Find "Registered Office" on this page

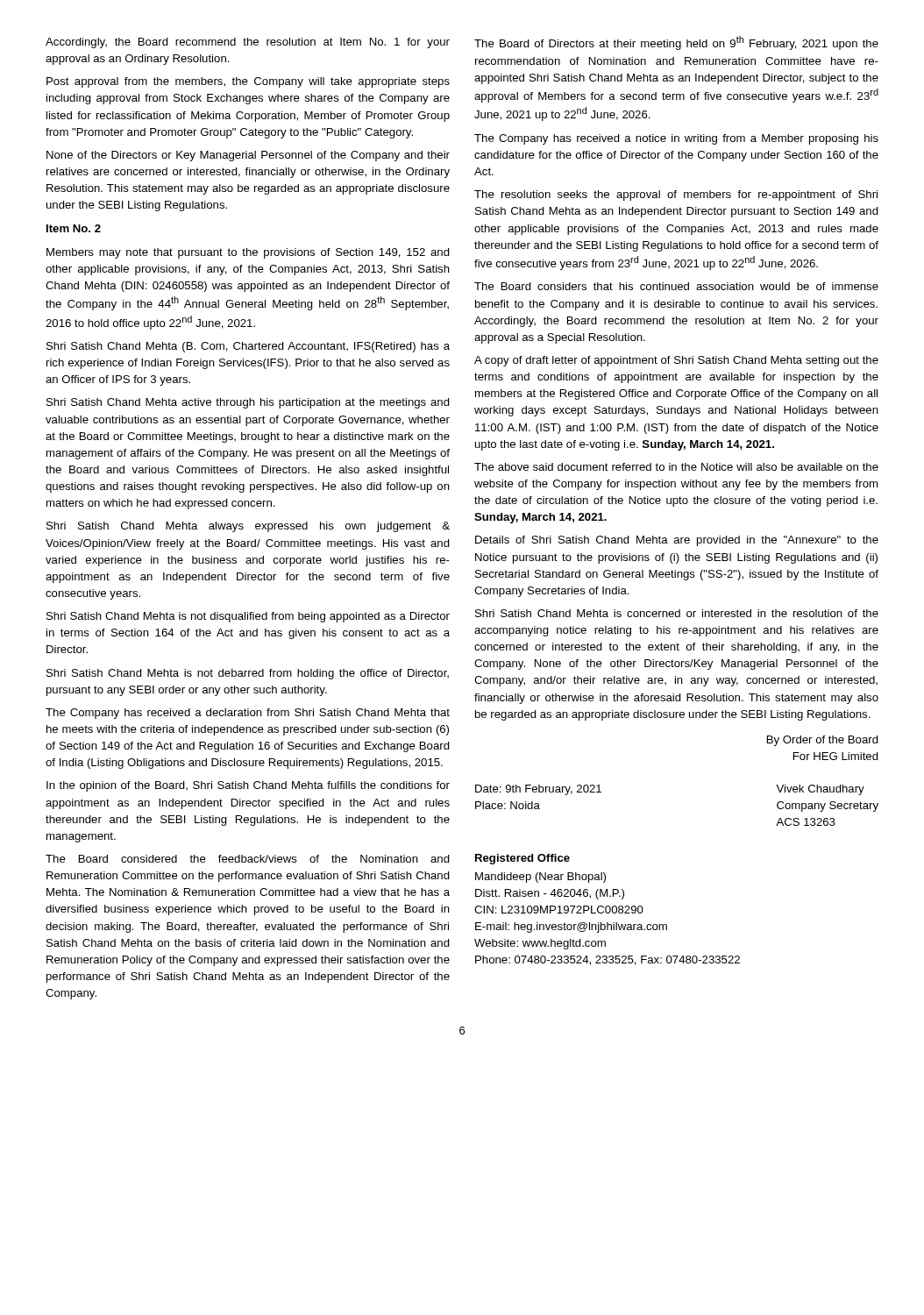click(x=522, y=859)
